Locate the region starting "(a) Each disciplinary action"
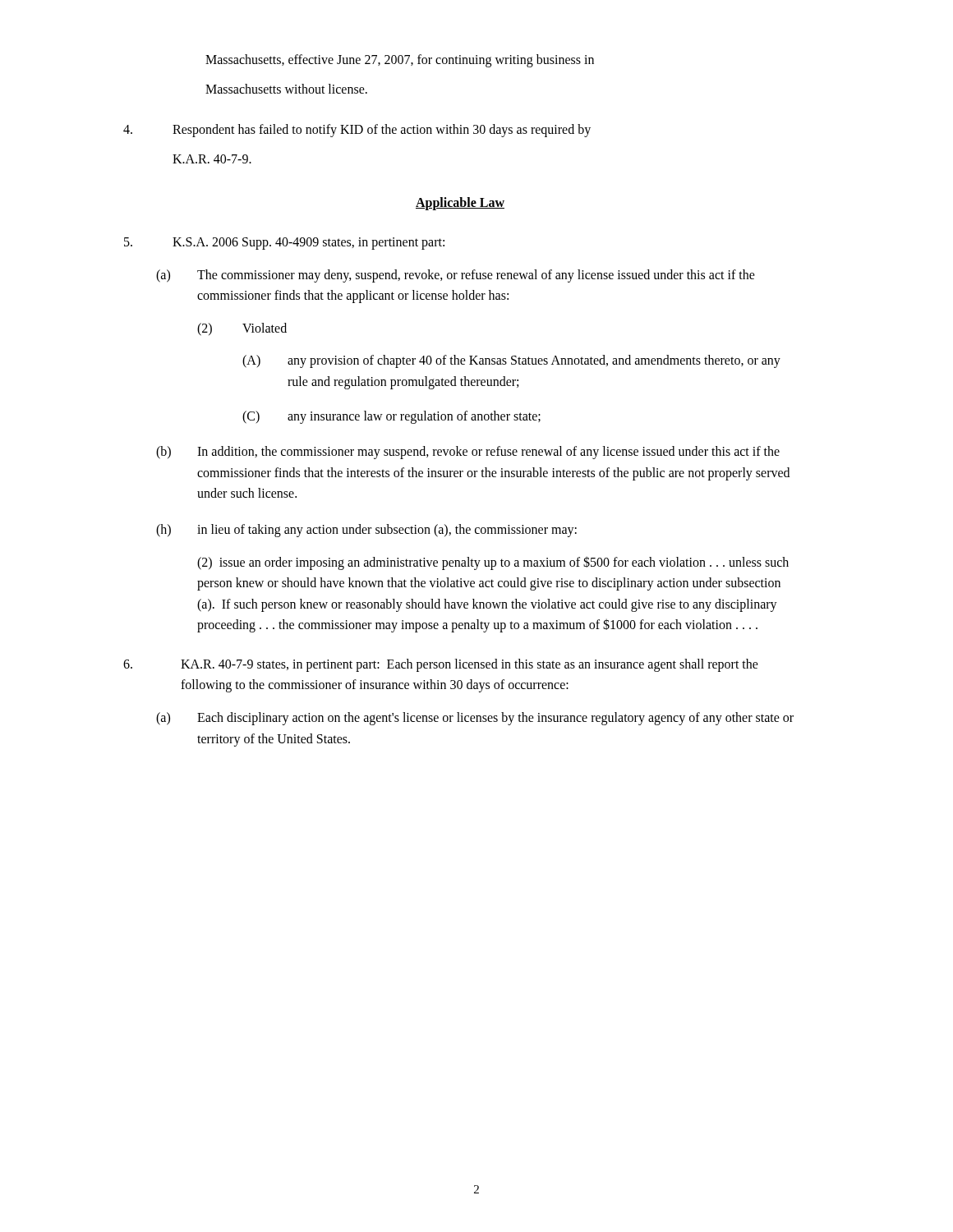This screenshot has height=1232, width=953. pyautogui.click(x=476, y=728)
